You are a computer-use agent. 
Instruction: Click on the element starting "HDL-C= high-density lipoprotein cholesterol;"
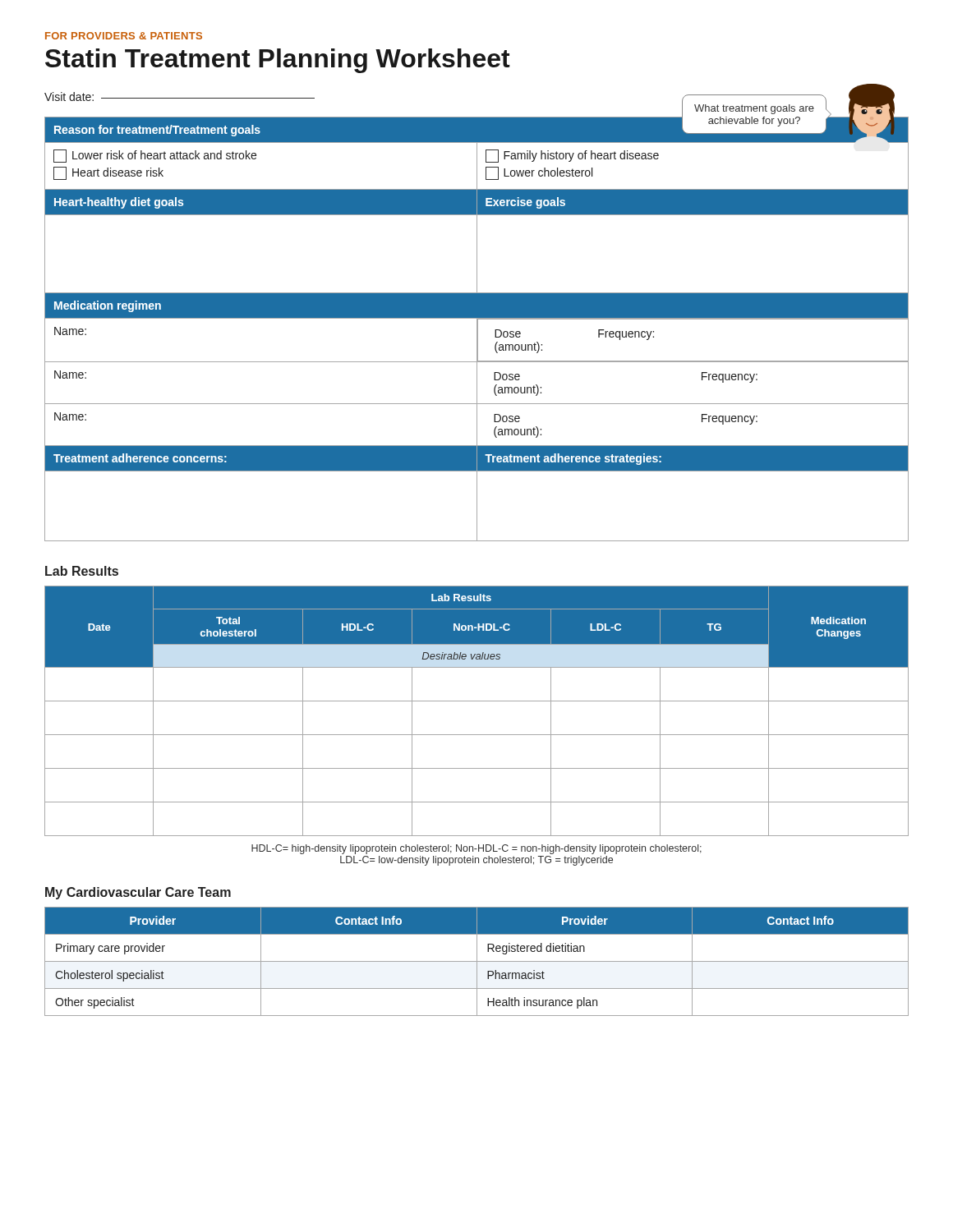coord(476,854)
